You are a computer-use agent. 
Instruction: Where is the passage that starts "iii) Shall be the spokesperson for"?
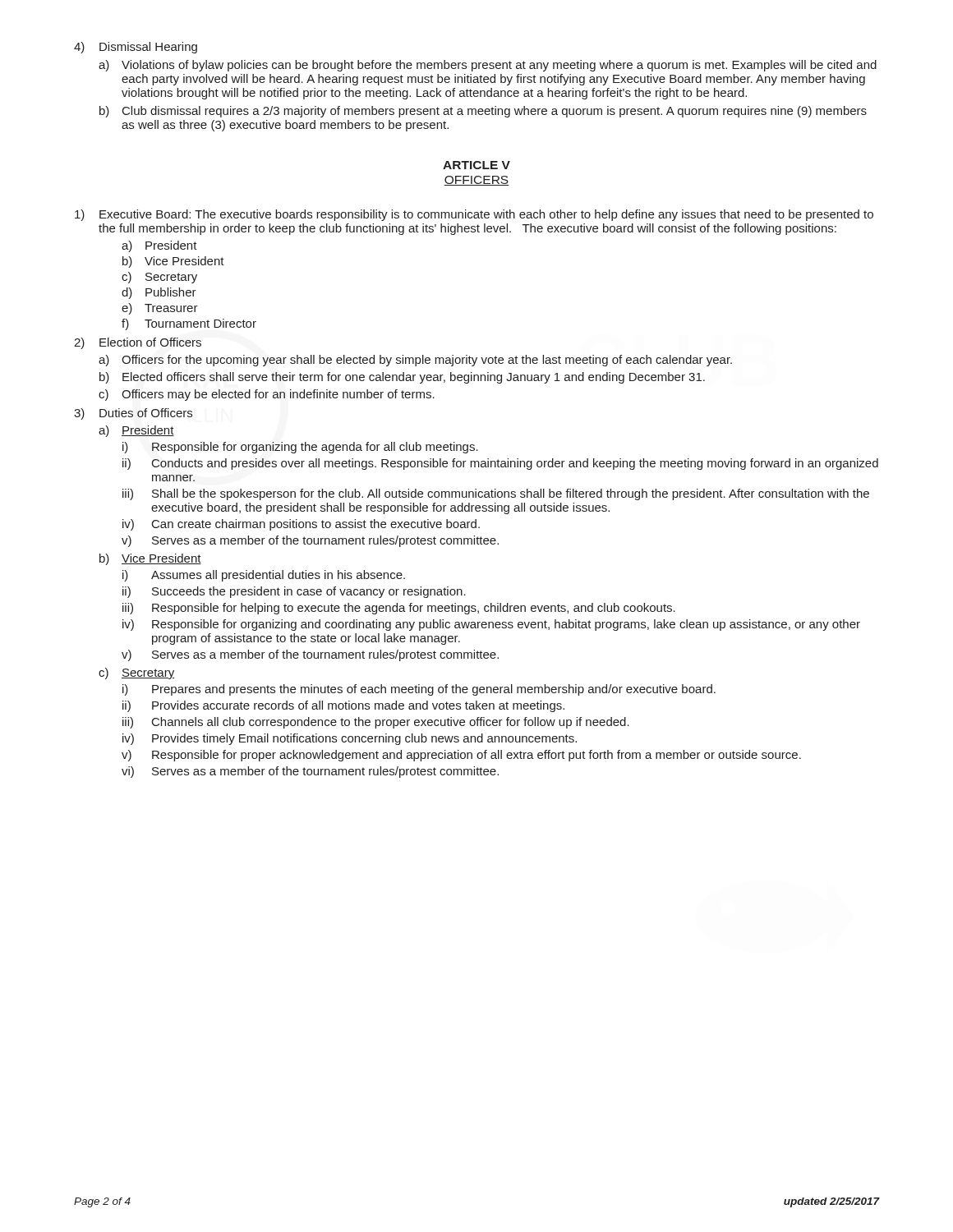(x=500, y=500)
